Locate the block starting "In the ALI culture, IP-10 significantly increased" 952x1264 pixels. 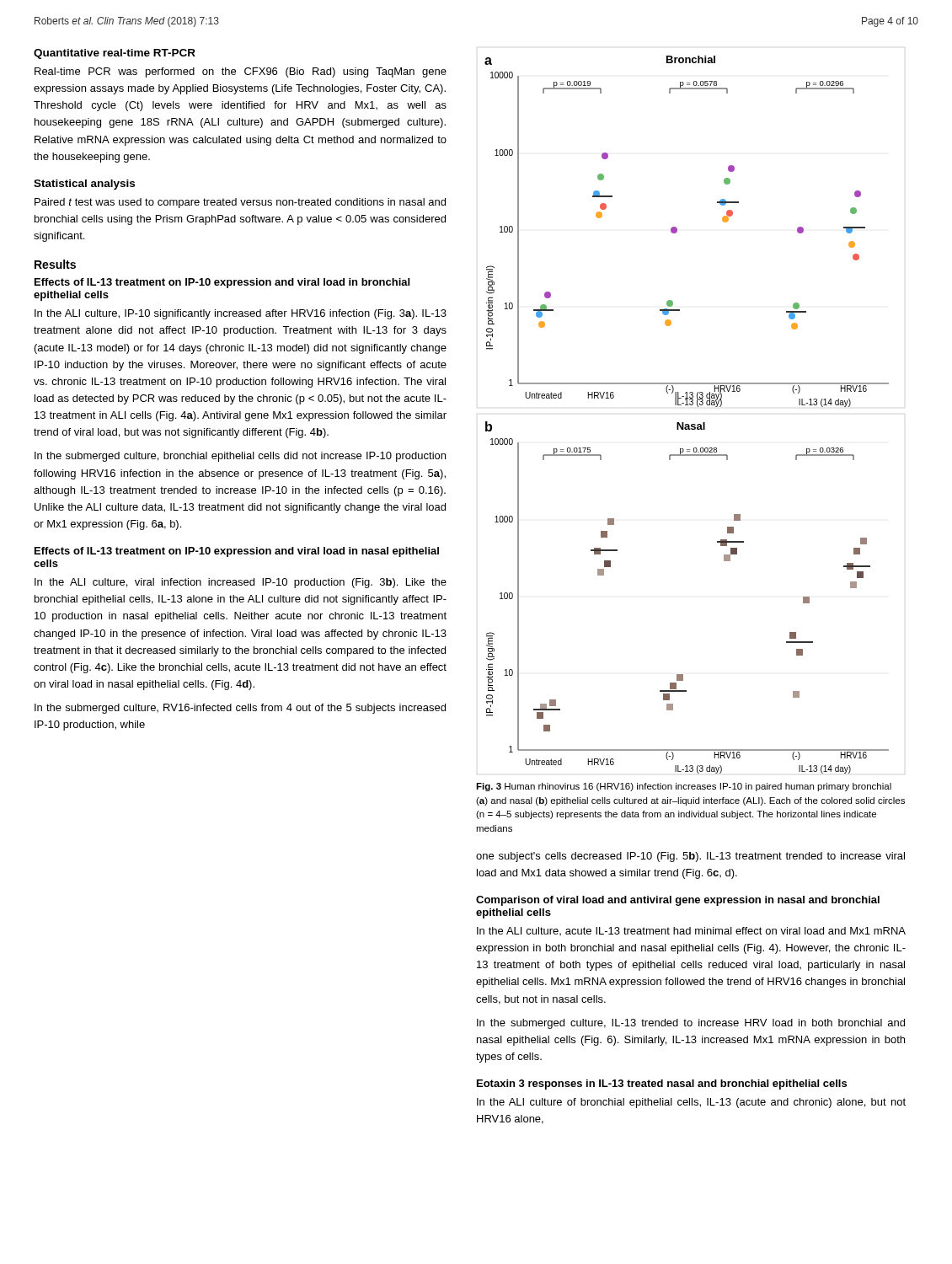click(240, 373)
